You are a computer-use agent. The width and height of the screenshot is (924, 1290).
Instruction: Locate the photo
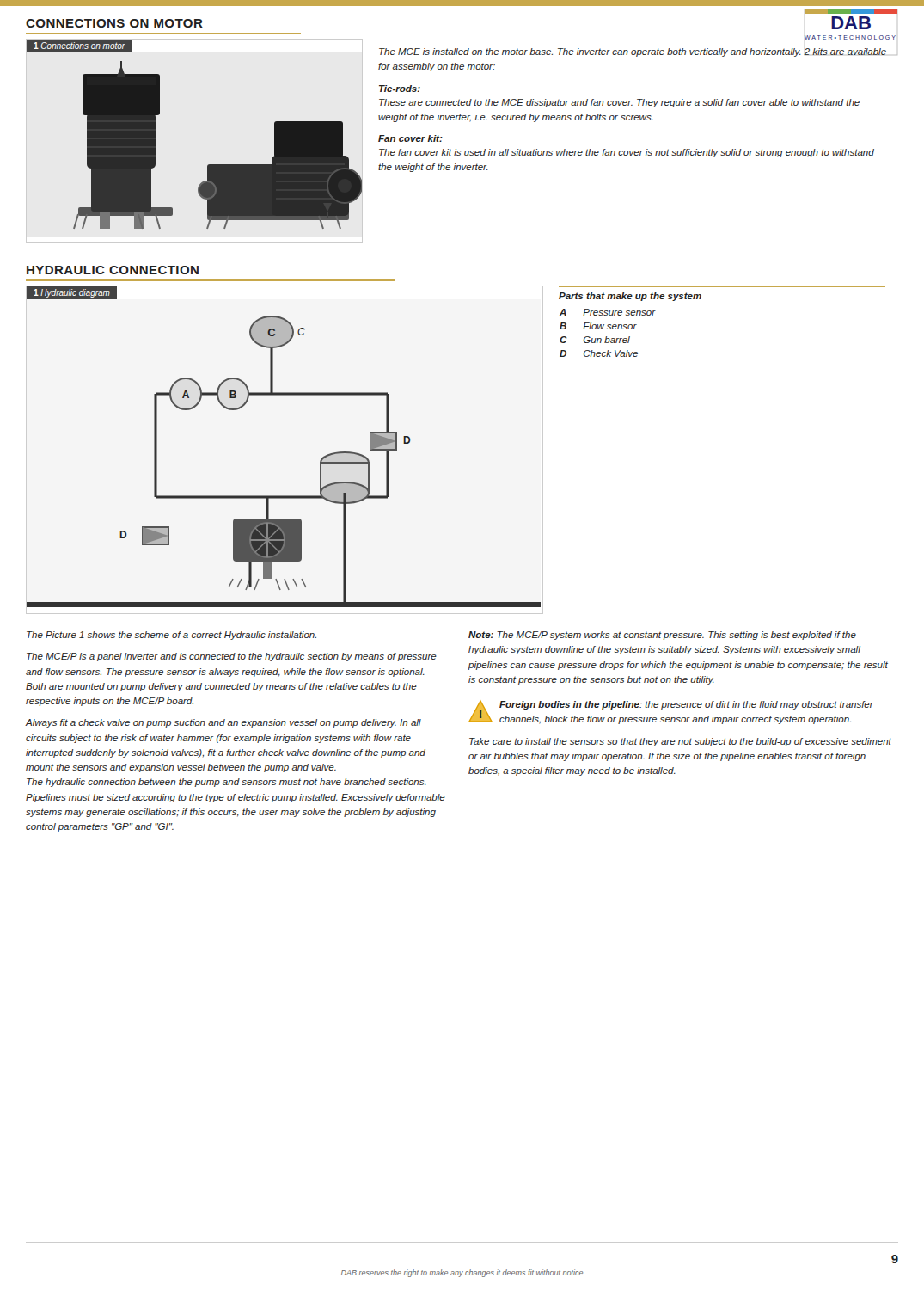194,141
